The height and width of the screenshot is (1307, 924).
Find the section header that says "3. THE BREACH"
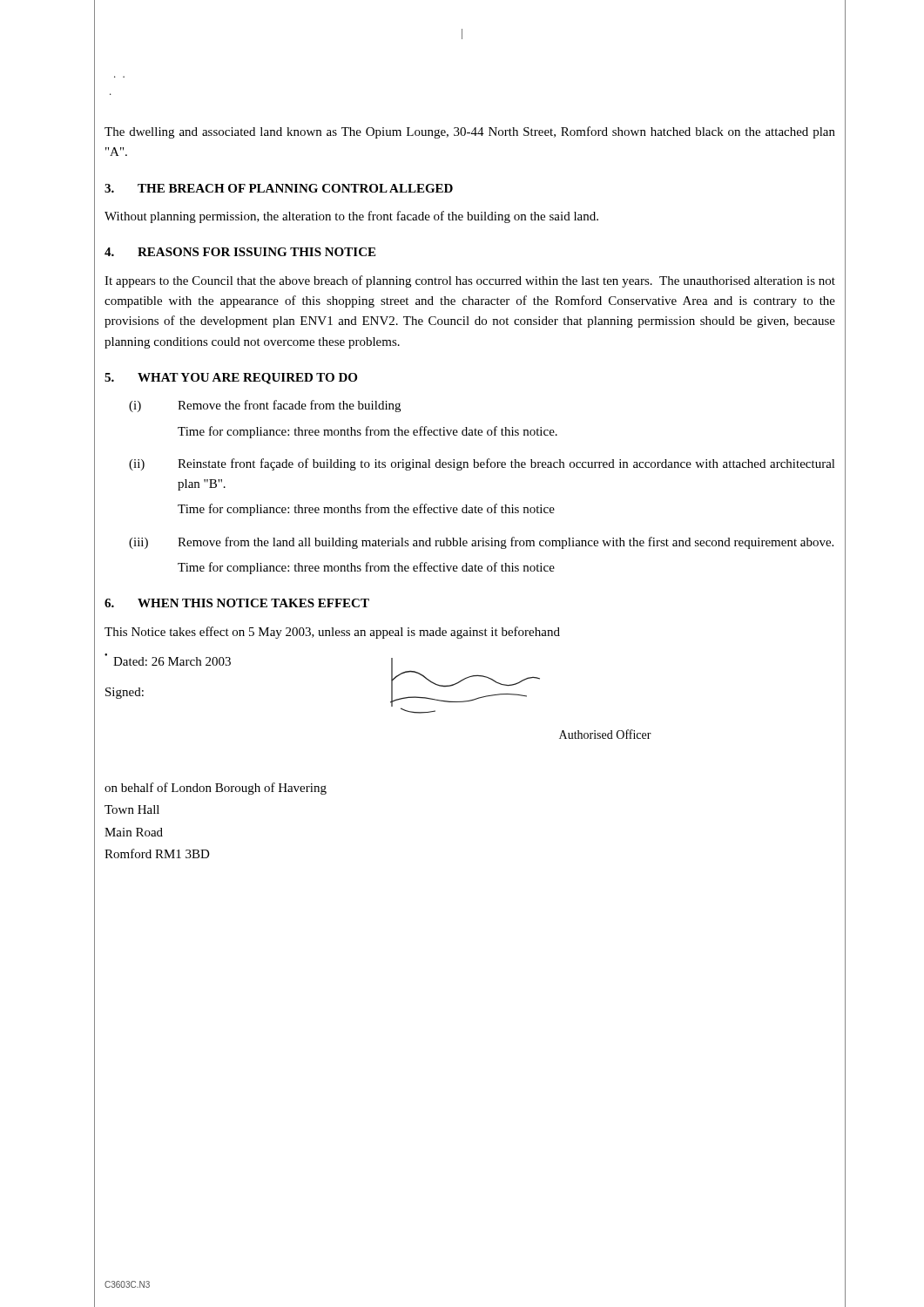pos(279,188)
